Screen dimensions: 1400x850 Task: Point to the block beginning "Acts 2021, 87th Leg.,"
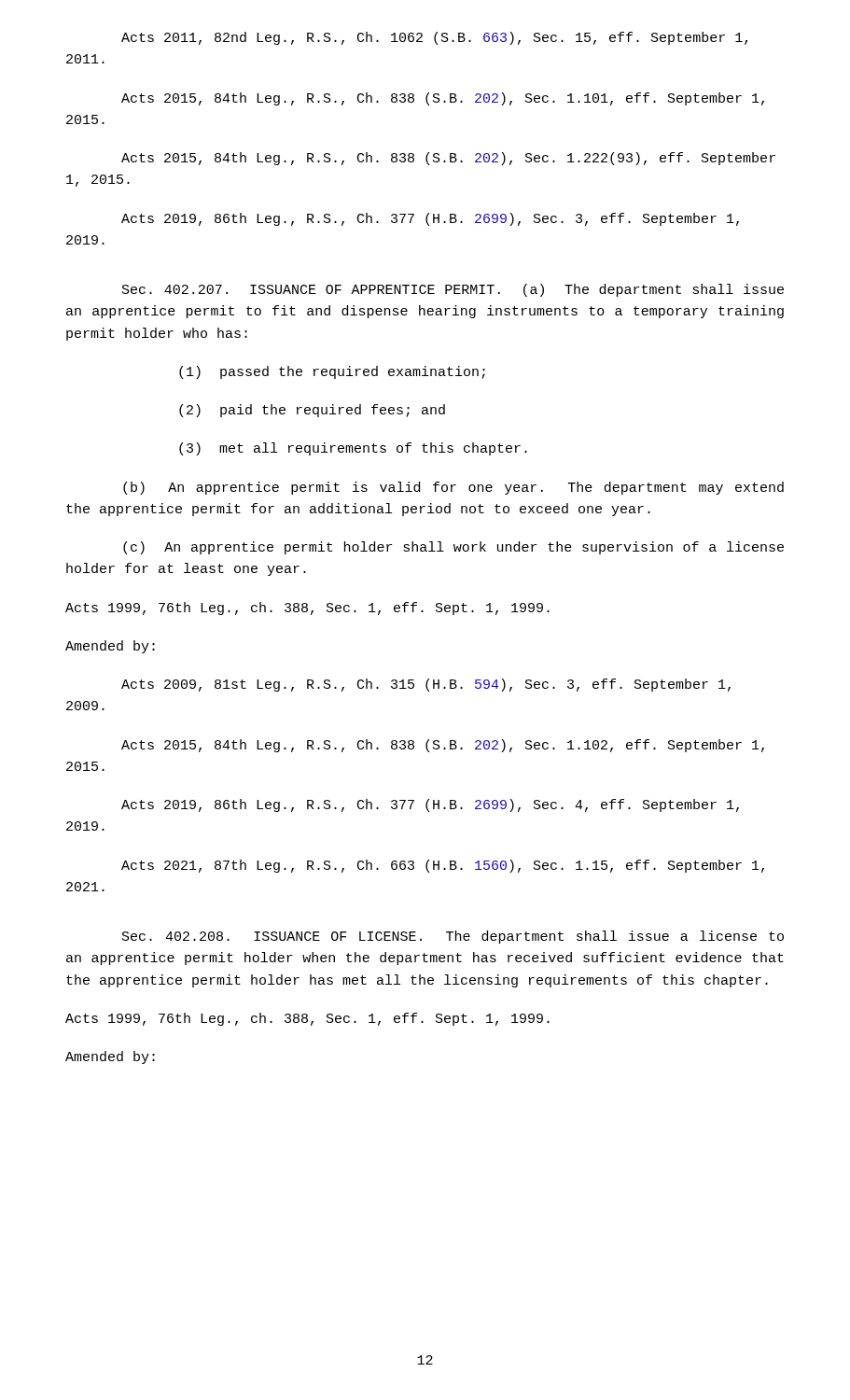point(425,877)
